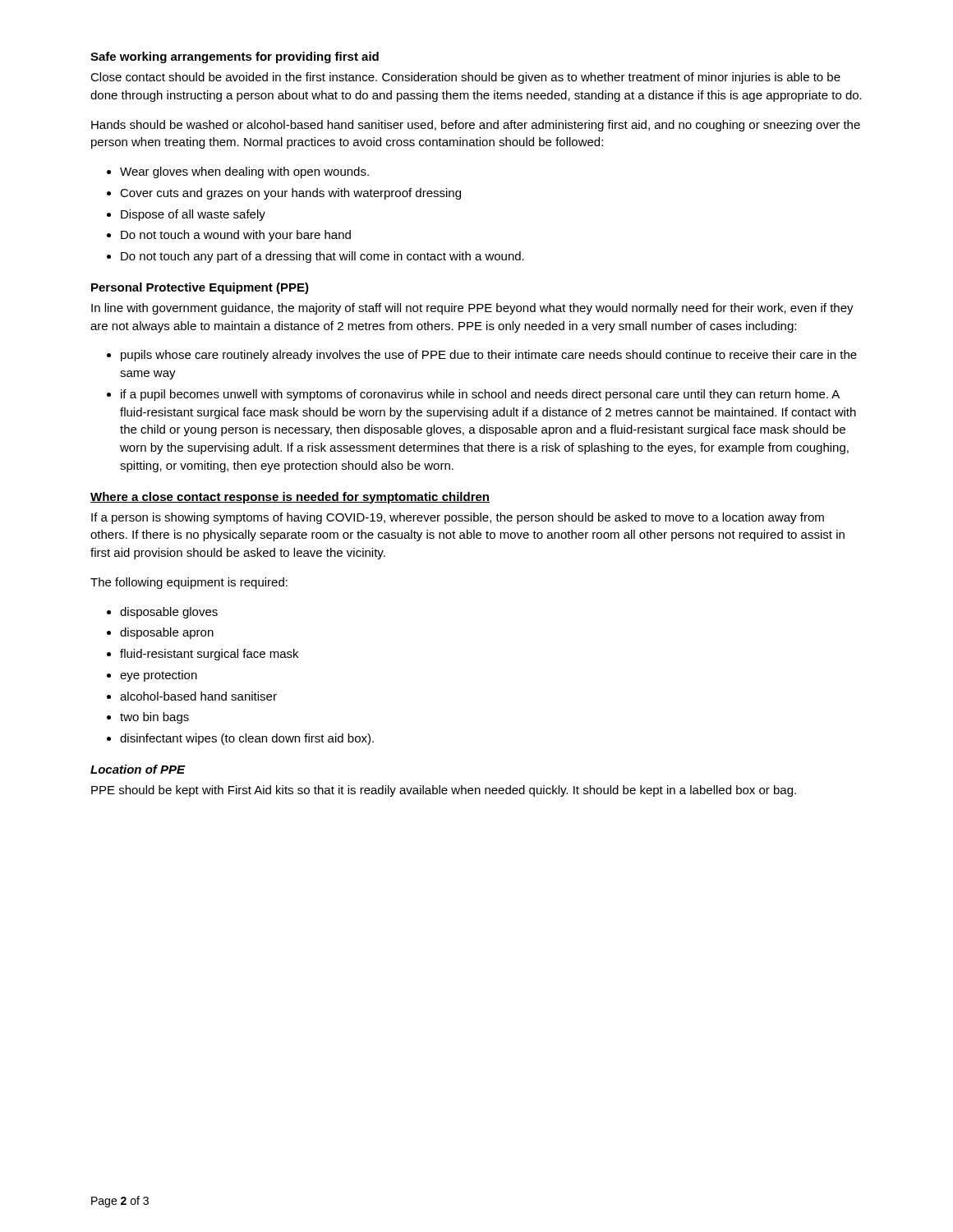Click on the list item that reads "fluid-resistant surgical face mask"

coord(209,653)
